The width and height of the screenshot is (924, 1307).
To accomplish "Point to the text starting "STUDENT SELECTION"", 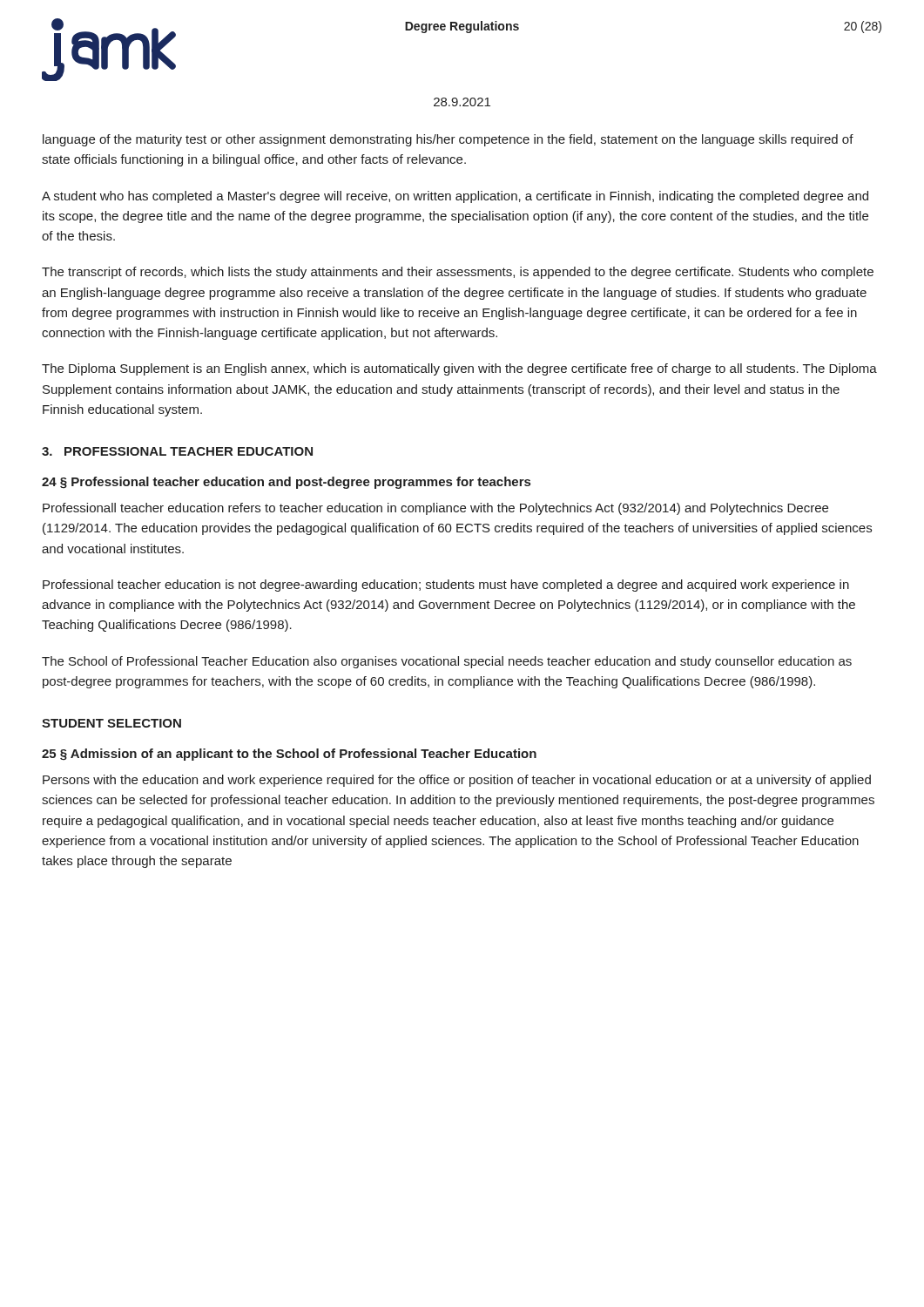I will tap(112, 723).
